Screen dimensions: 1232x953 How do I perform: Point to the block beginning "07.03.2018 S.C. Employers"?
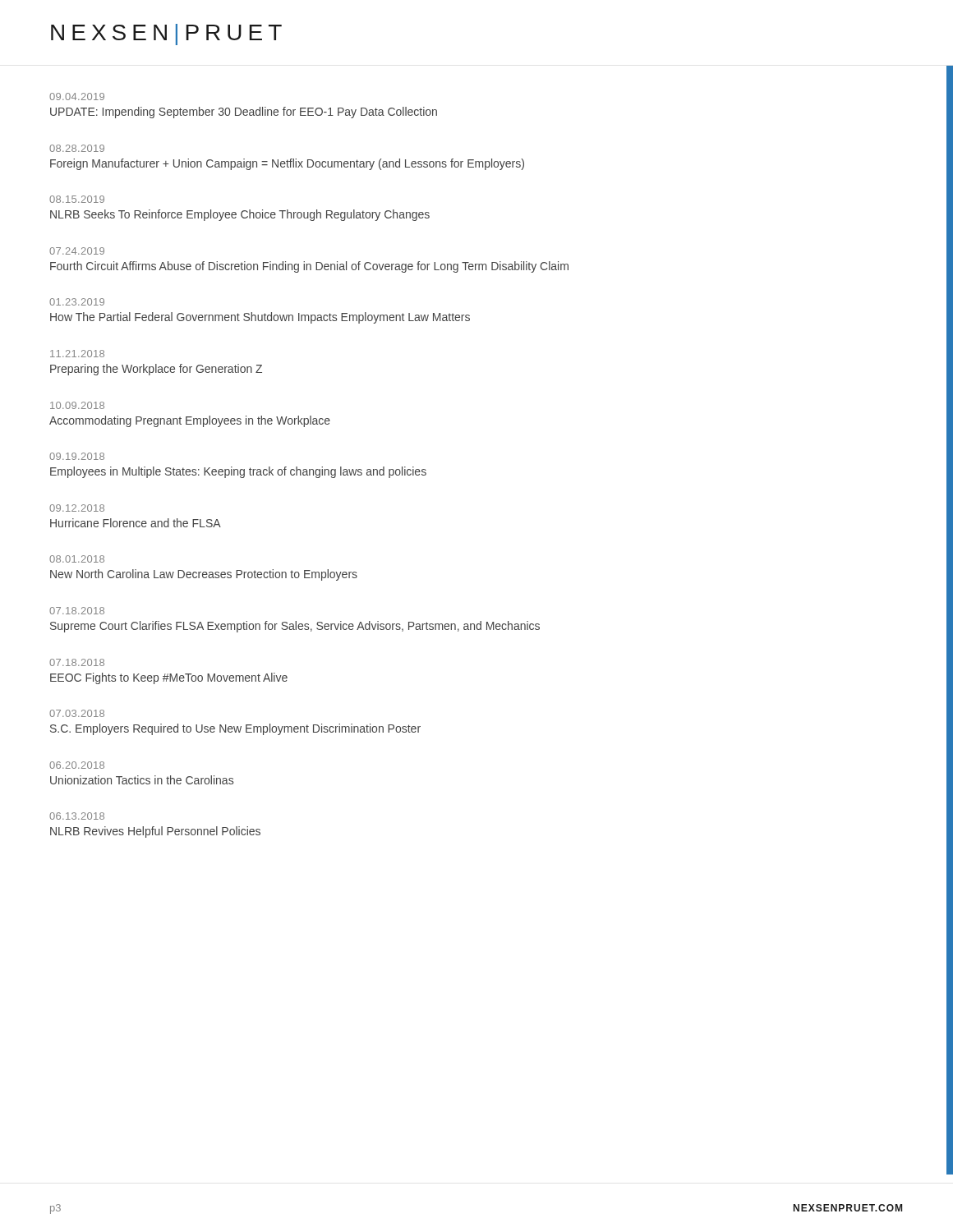coord(77,713)
